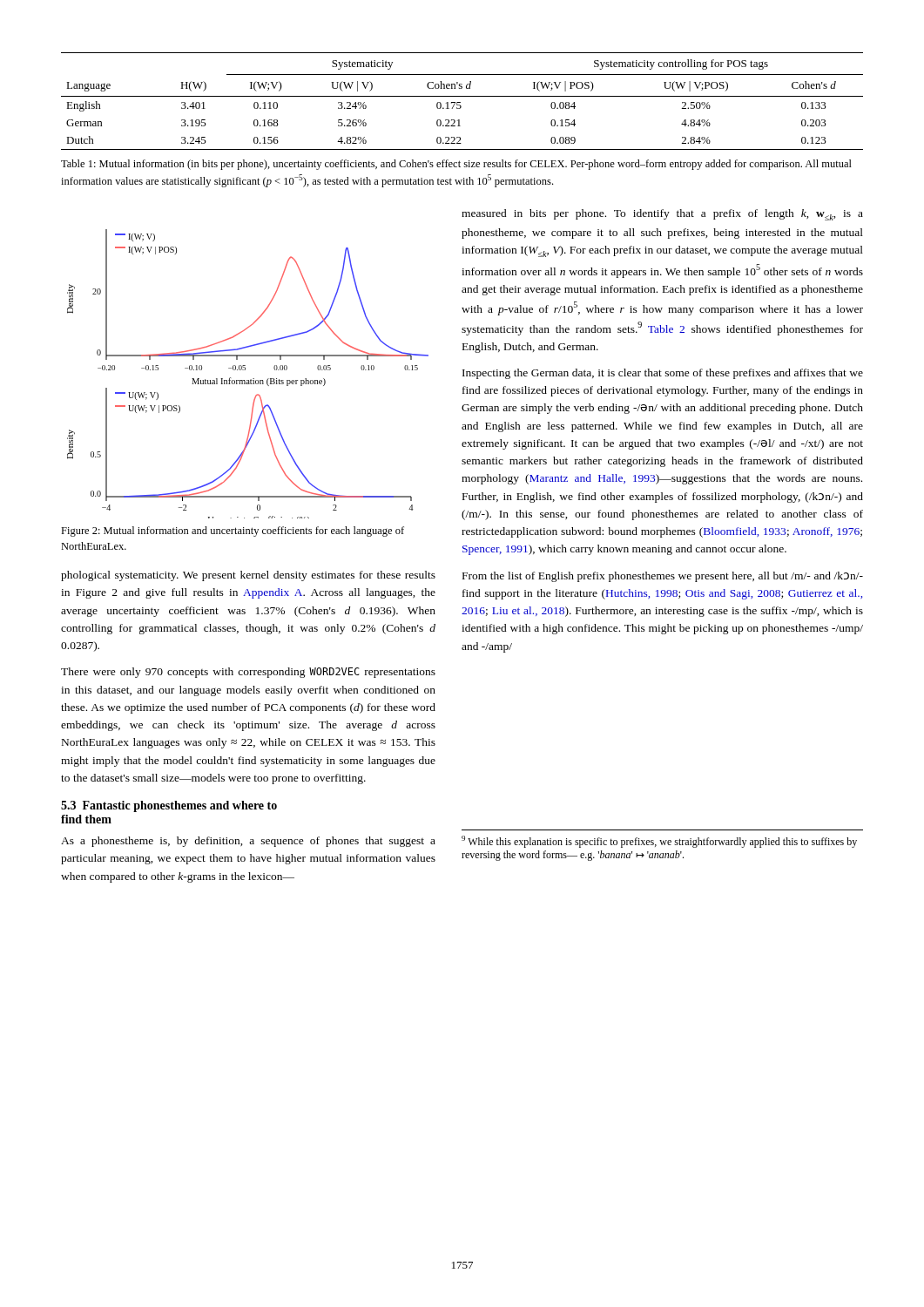Screen dimensions: 1307x924
Task: Click on the continuous plot
Action: 248,362
